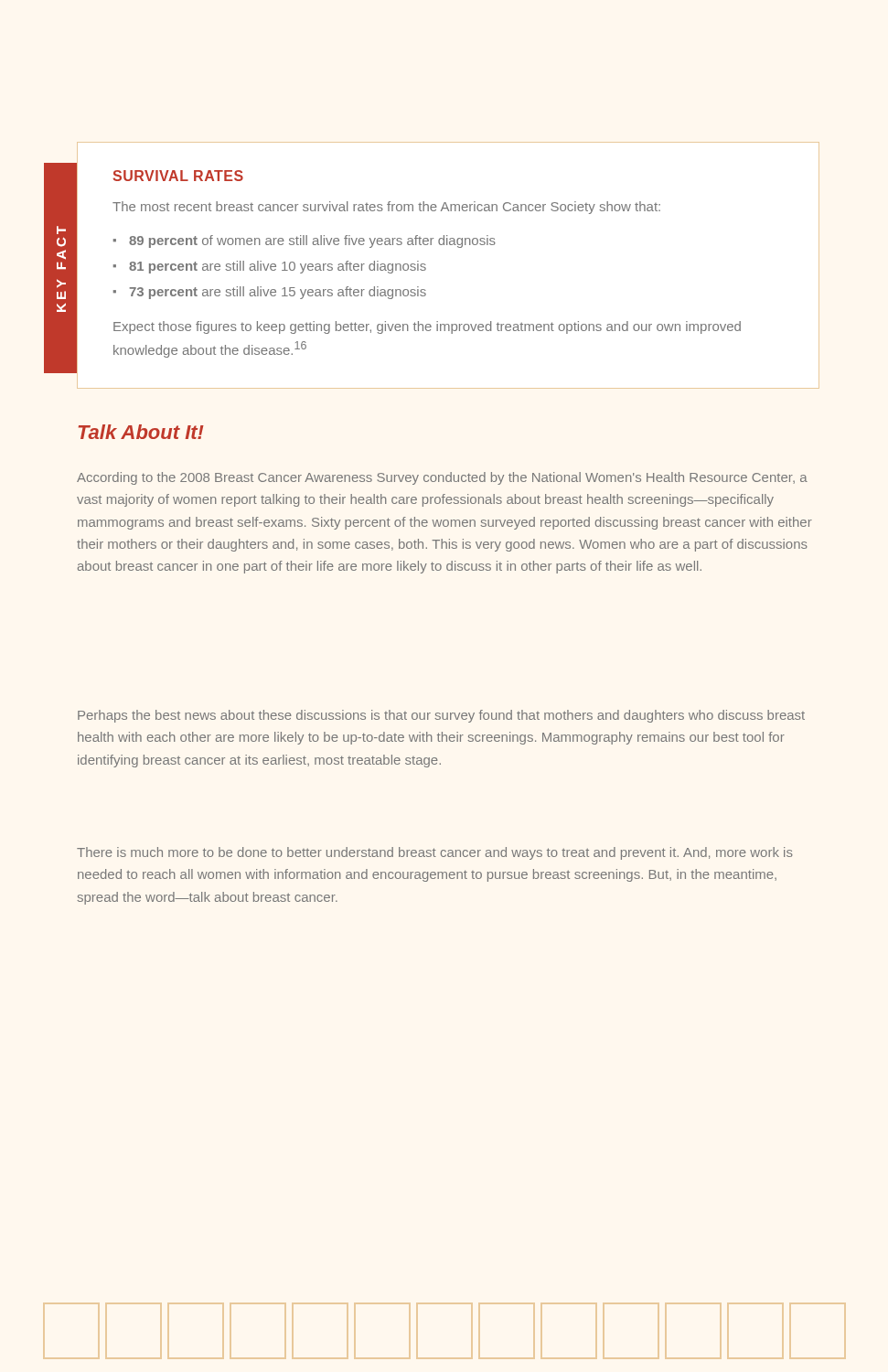Screen dimensions: 1372x888
Task: Point to "SURVIVAL RATES"
Action: (178, 176)
